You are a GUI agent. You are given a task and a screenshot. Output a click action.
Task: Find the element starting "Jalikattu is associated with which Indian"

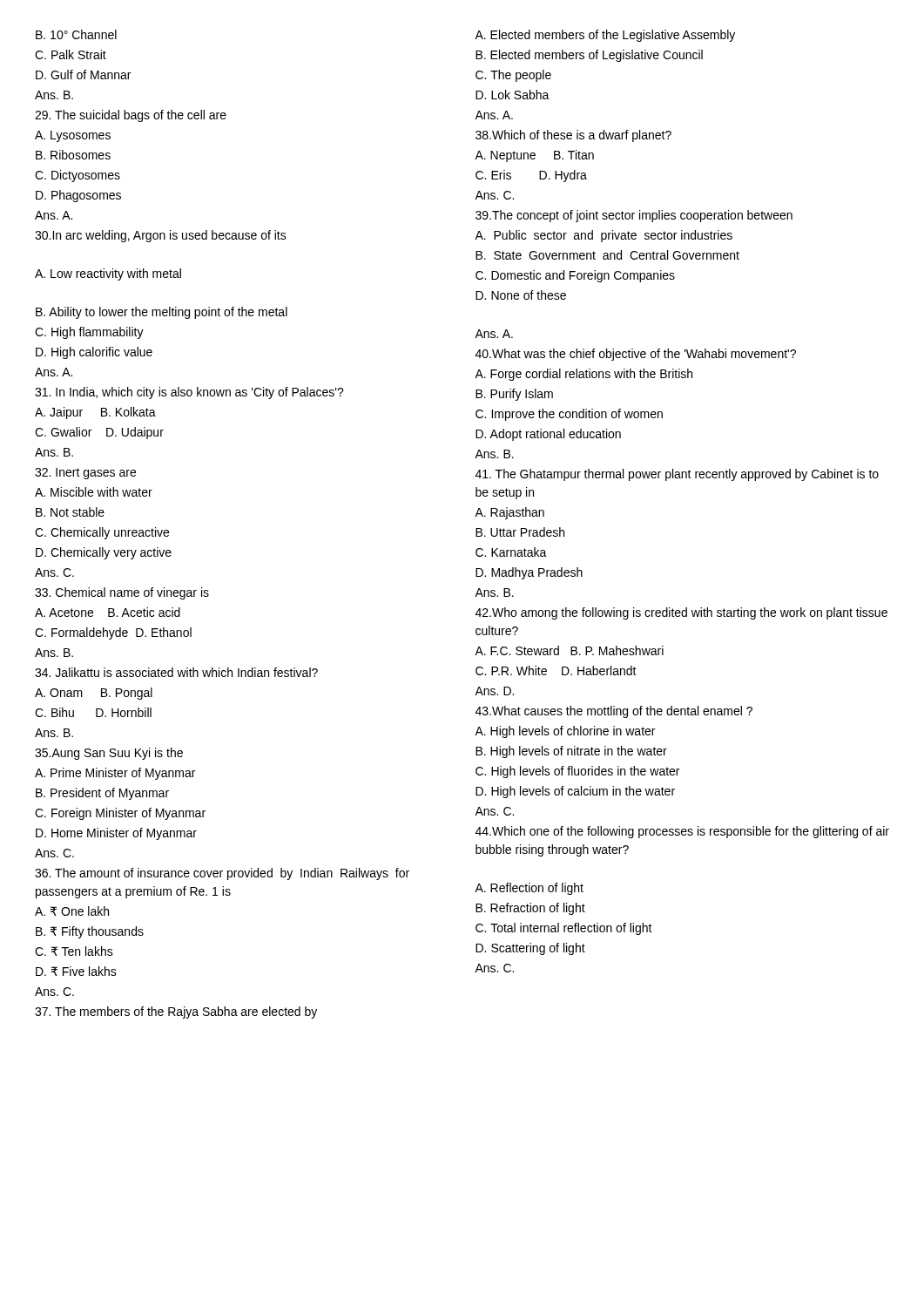click(242, 673)
